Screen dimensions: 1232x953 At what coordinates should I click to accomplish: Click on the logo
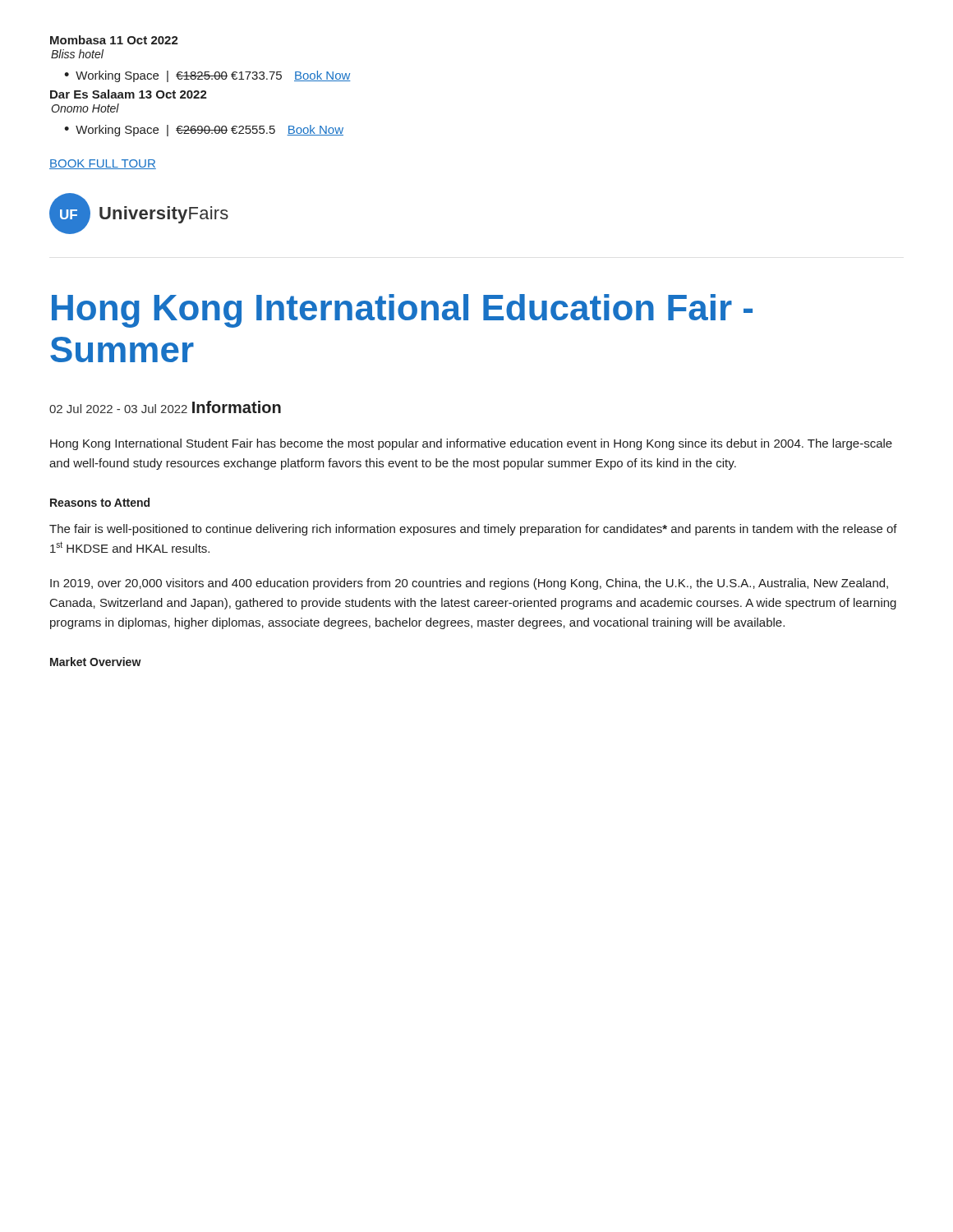(476, 214)
